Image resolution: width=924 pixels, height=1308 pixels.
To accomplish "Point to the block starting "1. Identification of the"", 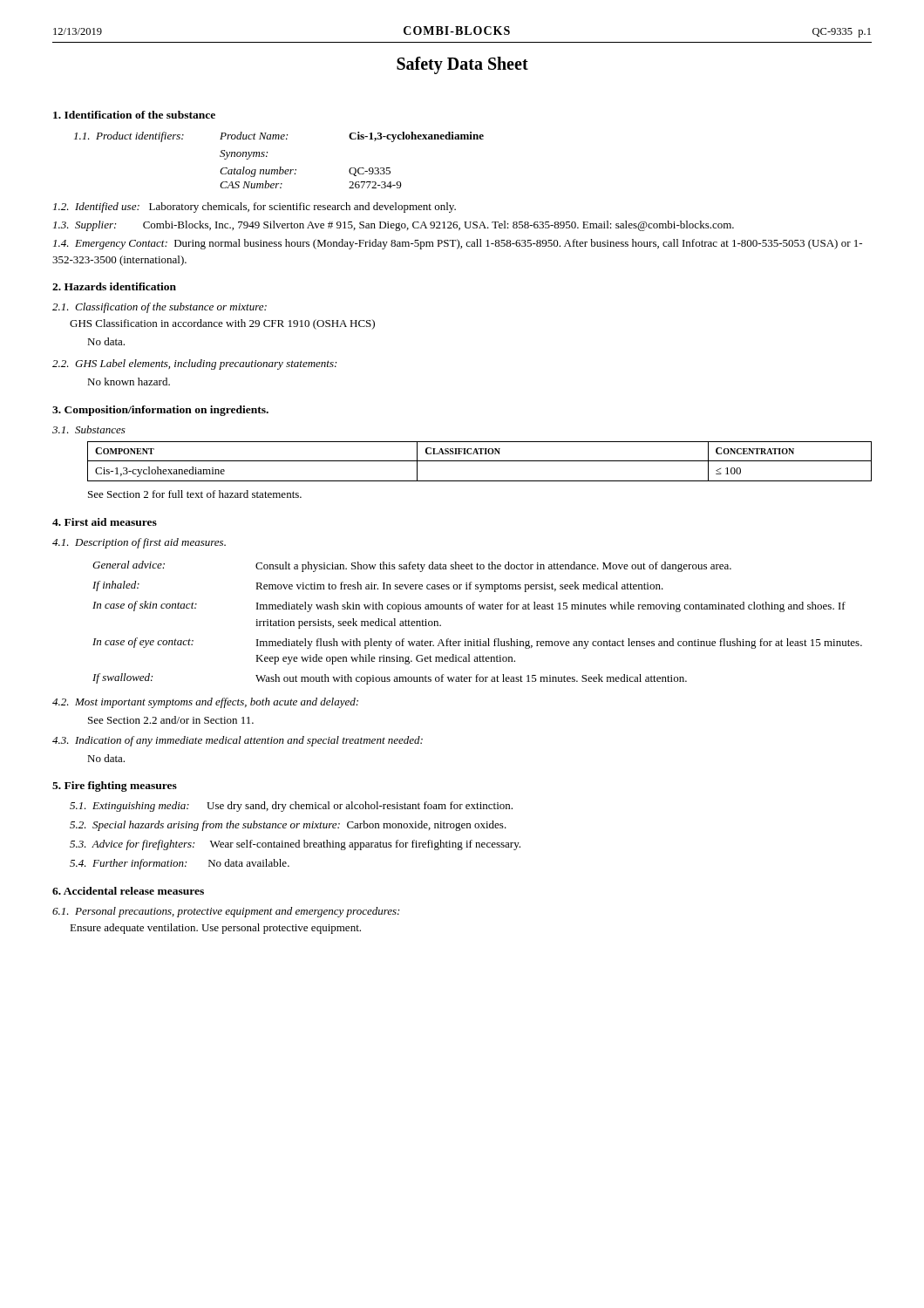I will [134, 115].
